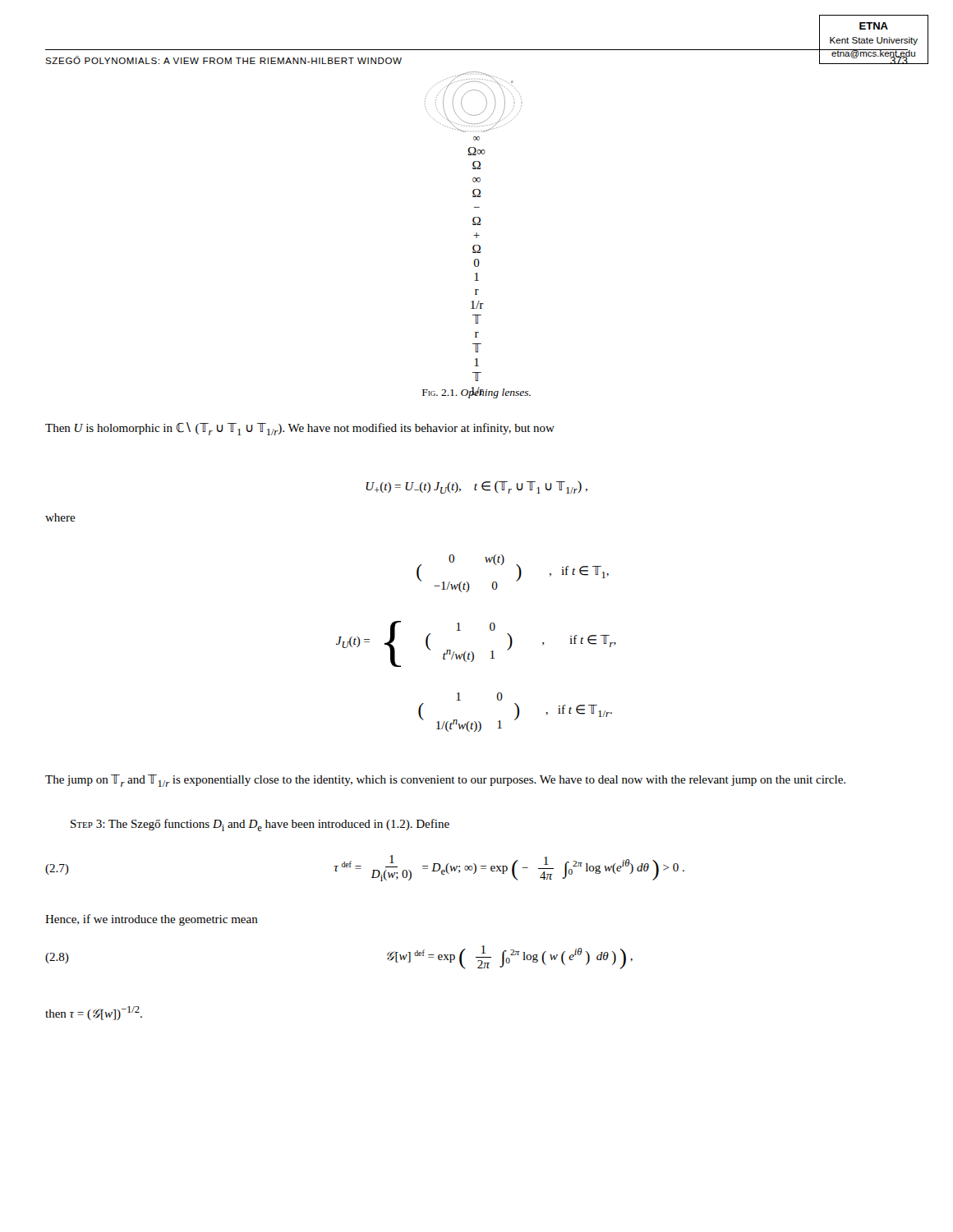Point to the formula beginning "(2.8) 𝒢[w] def"
Screen dimensions: 1232x953
coord(476,957)
